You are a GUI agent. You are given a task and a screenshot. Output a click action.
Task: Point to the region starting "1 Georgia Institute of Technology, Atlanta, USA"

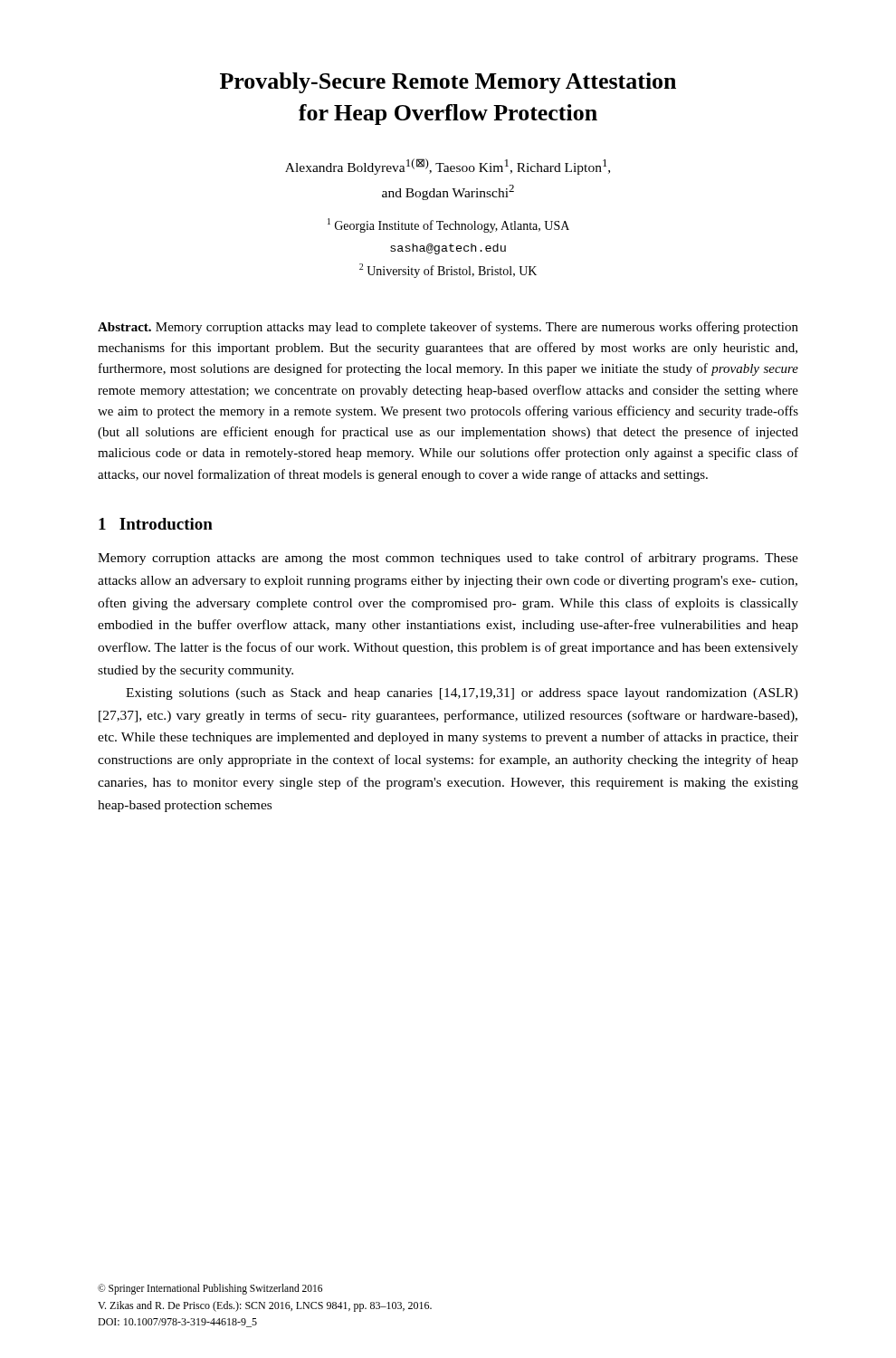[448, 247]
